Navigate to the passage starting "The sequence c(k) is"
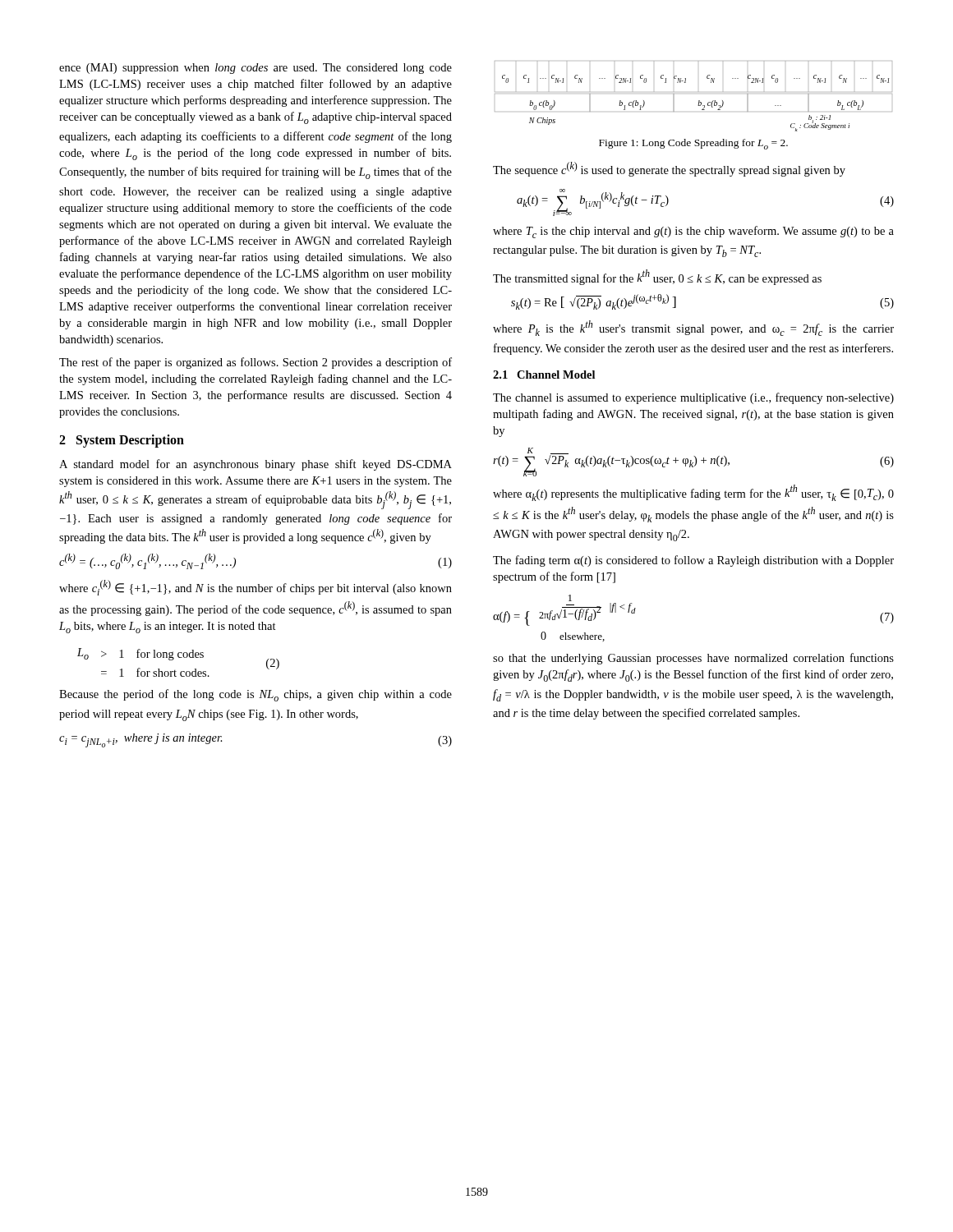This screenshot has height=1232, width=953. pos(693,168)
